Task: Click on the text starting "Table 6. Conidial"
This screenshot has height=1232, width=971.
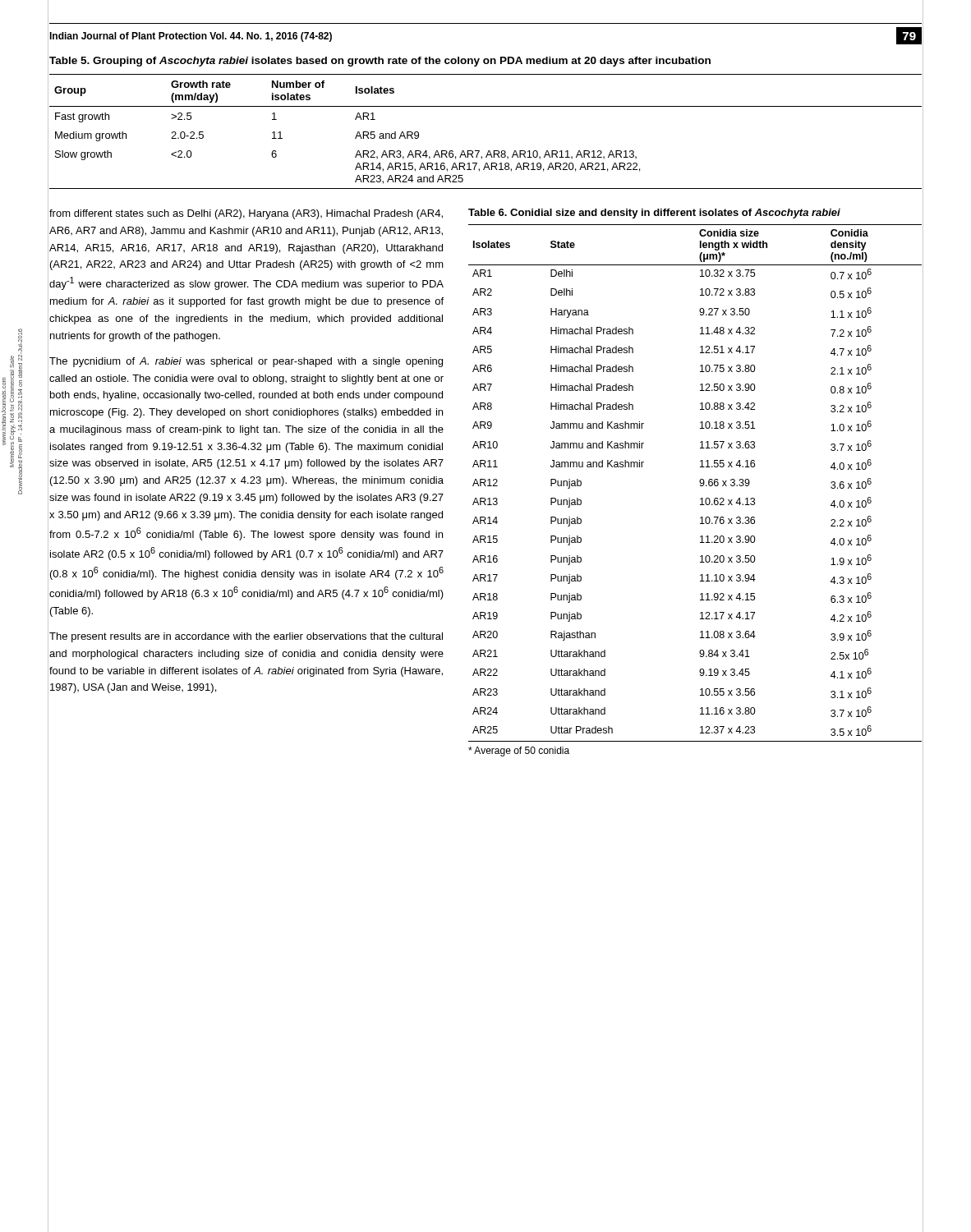Action: [x=654, y=212]
